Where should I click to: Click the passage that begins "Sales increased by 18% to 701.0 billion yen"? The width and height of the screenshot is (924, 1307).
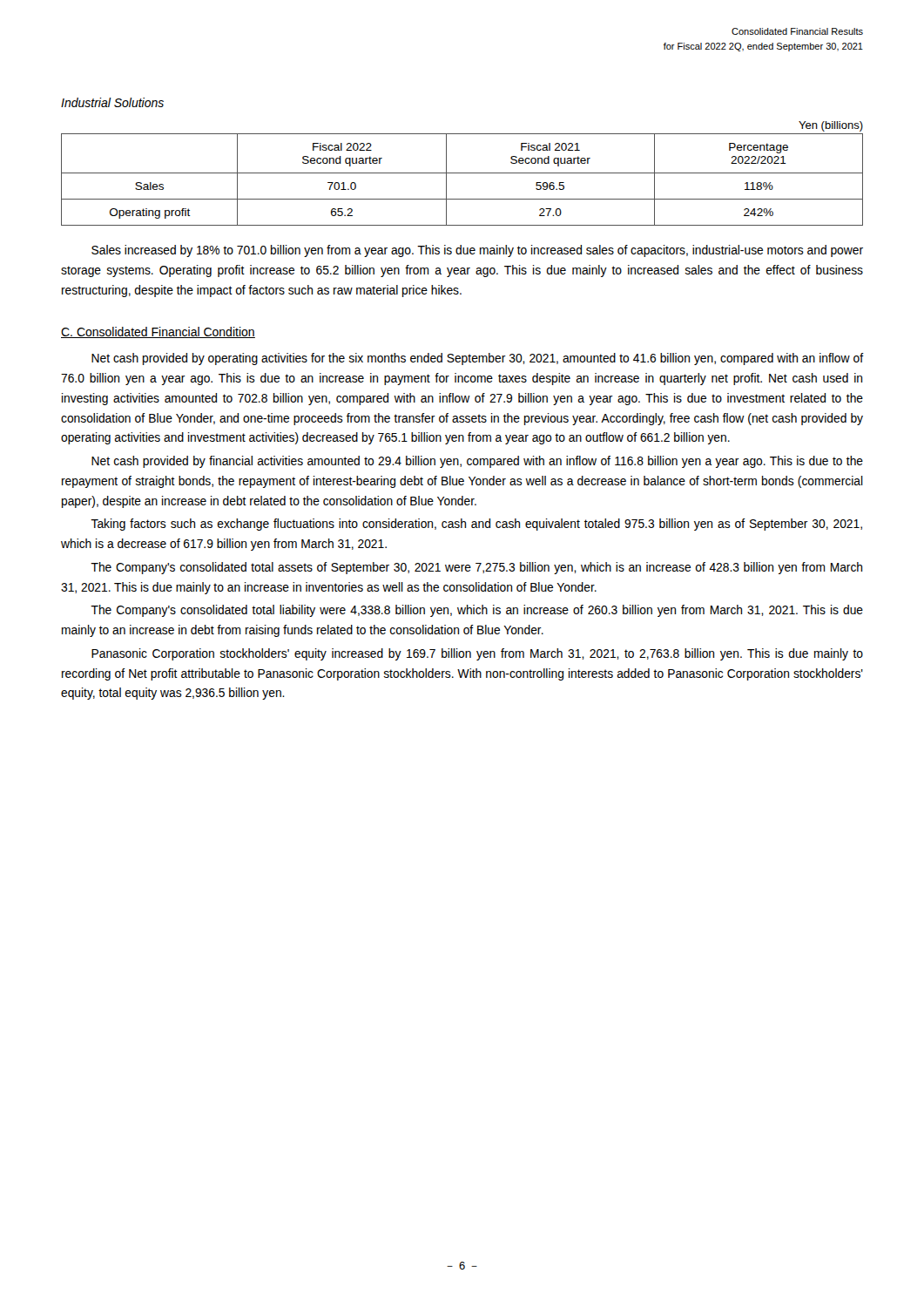pyautogui.click(x=462, y=271)
